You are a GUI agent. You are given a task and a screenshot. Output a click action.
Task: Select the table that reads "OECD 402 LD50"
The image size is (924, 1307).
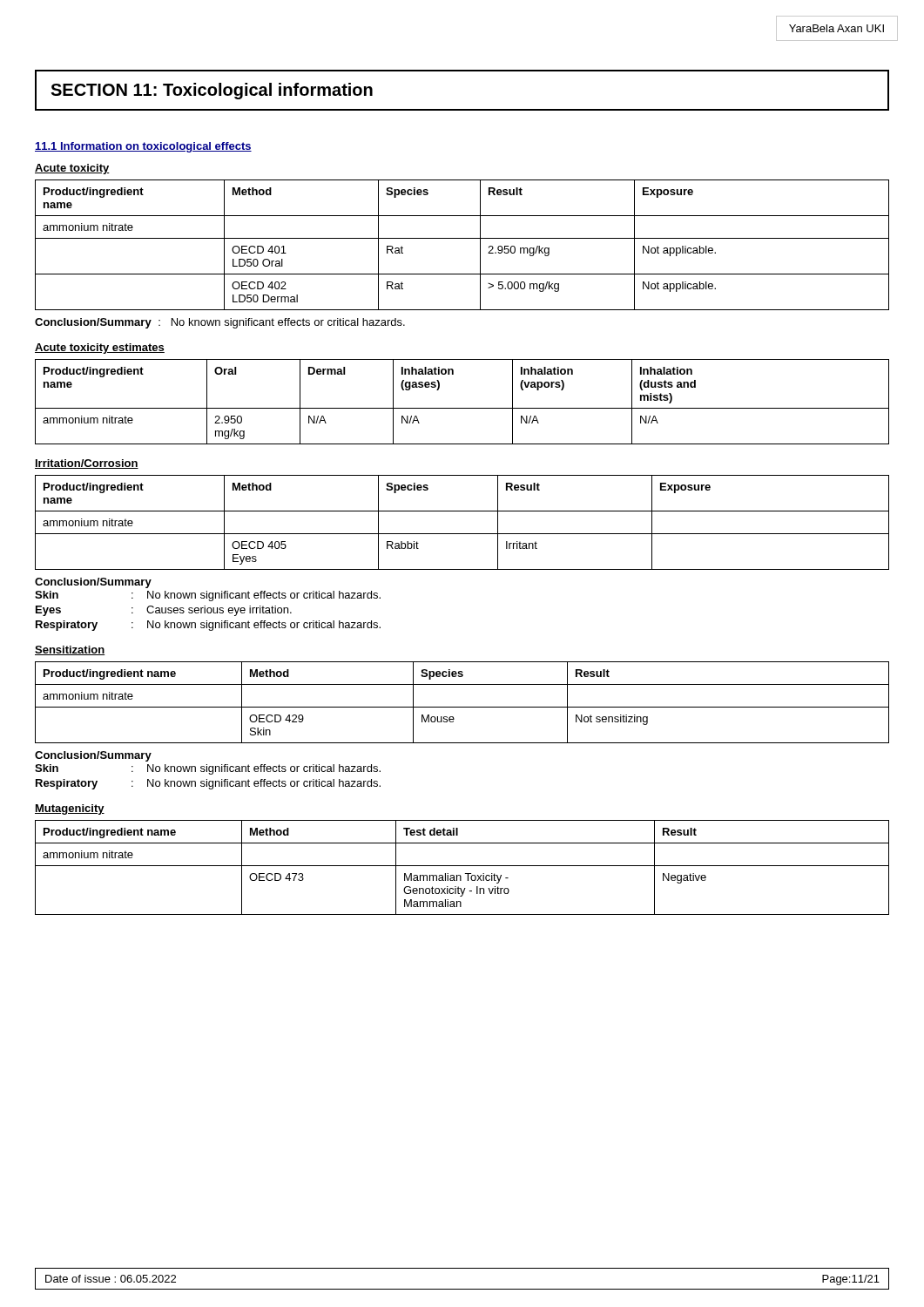tap(462, 245)
